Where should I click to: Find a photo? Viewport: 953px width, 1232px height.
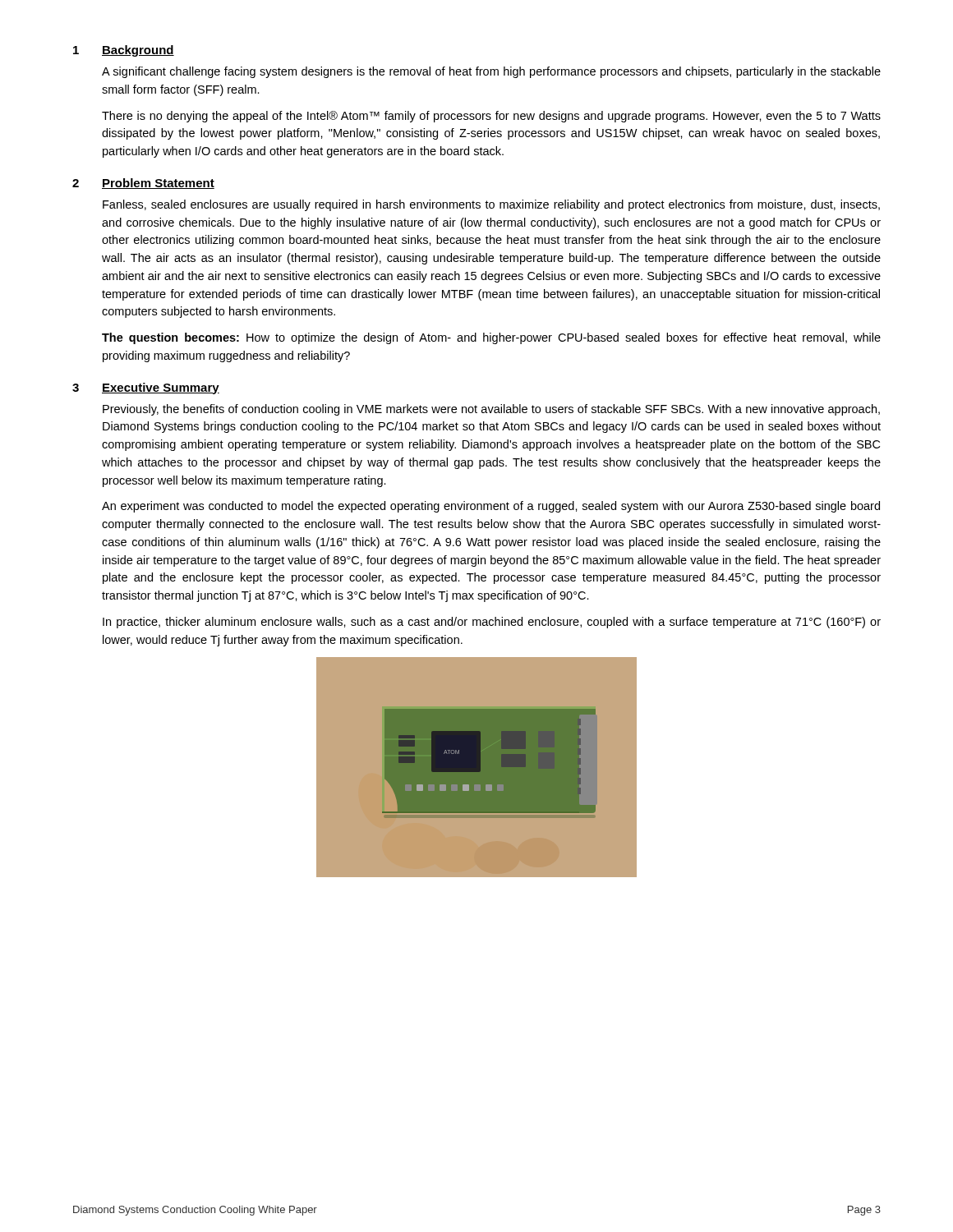pos(476,767)
